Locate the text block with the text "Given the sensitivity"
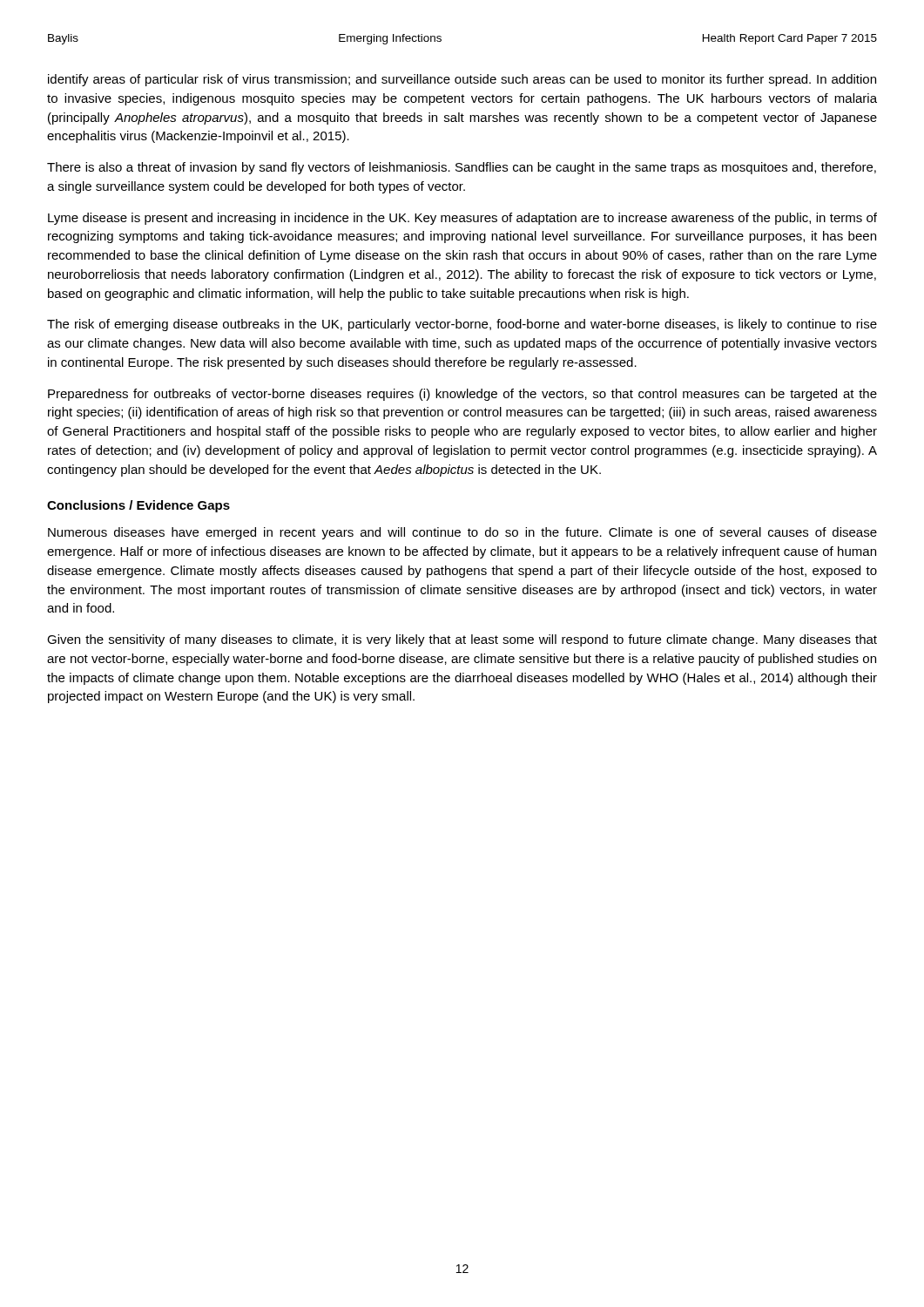The width and height of the screenshot is (924, 1307). 462,668
